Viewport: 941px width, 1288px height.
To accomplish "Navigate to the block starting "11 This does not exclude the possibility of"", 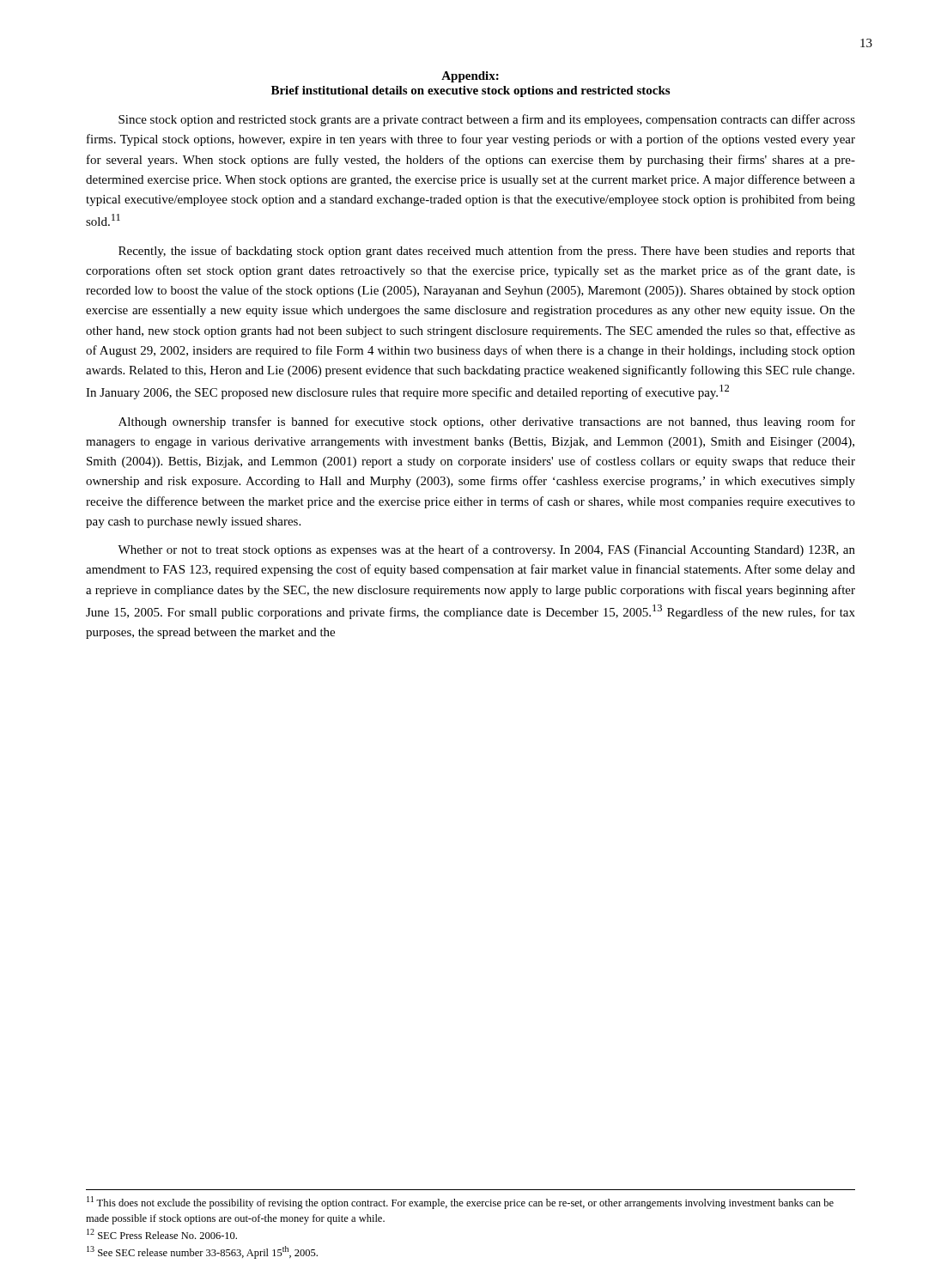I will (460, 1209).
